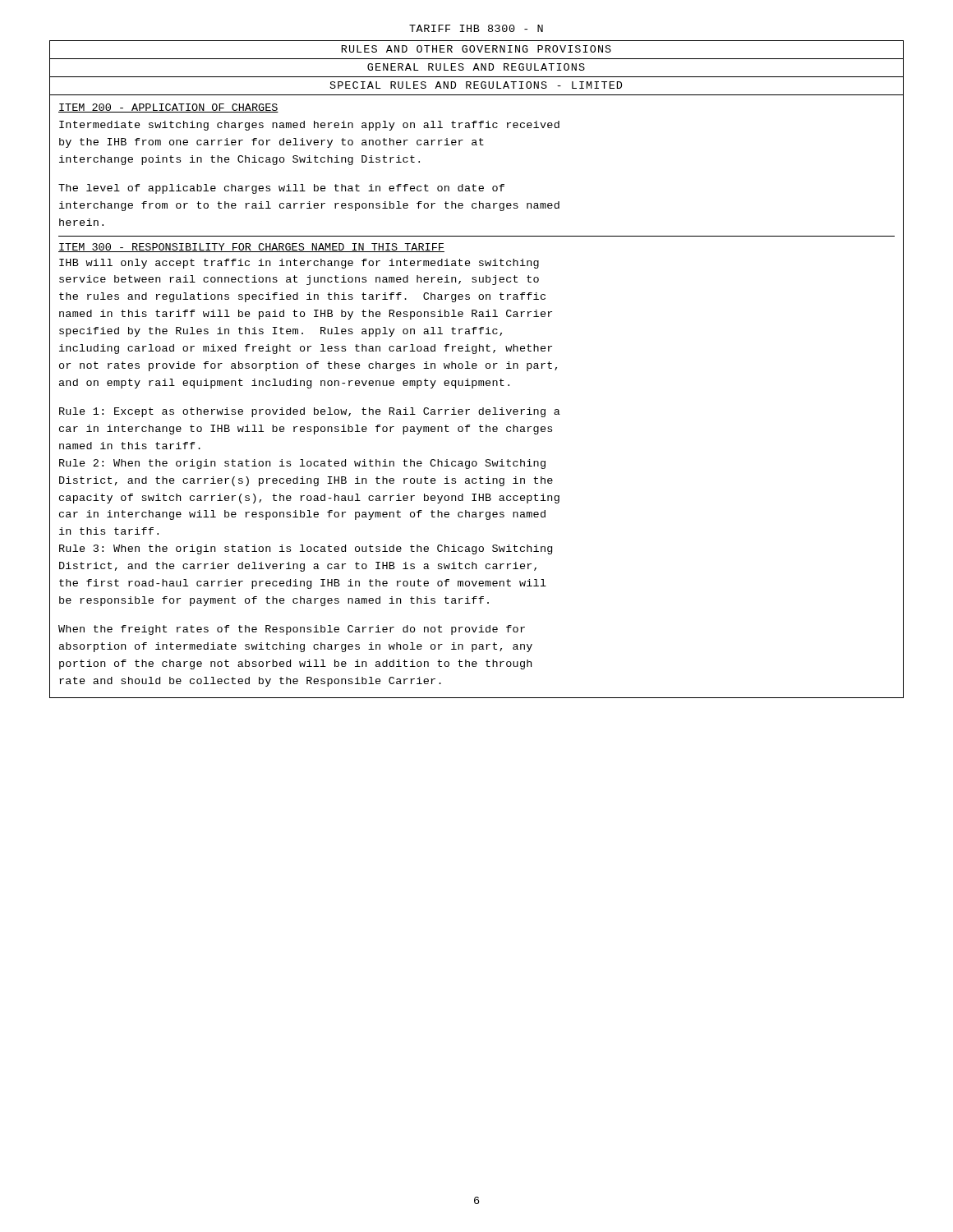Locate the section header that reads "RULES AND OTHER GOVERNING PROVISIONS"

click(x=476, y=50)
